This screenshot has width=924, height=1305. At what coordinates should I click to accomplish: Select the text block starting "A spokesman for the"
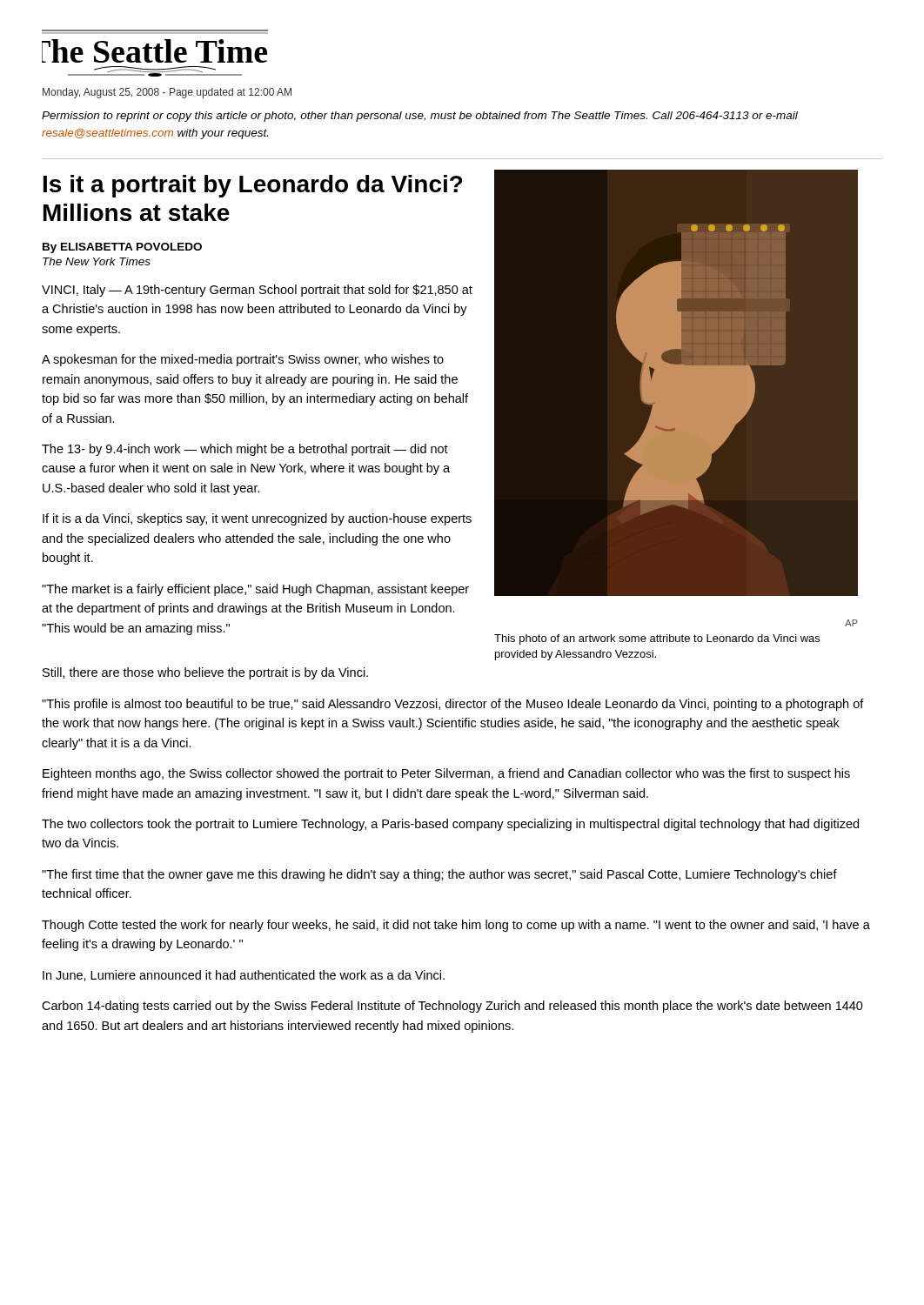pos(255,389)
